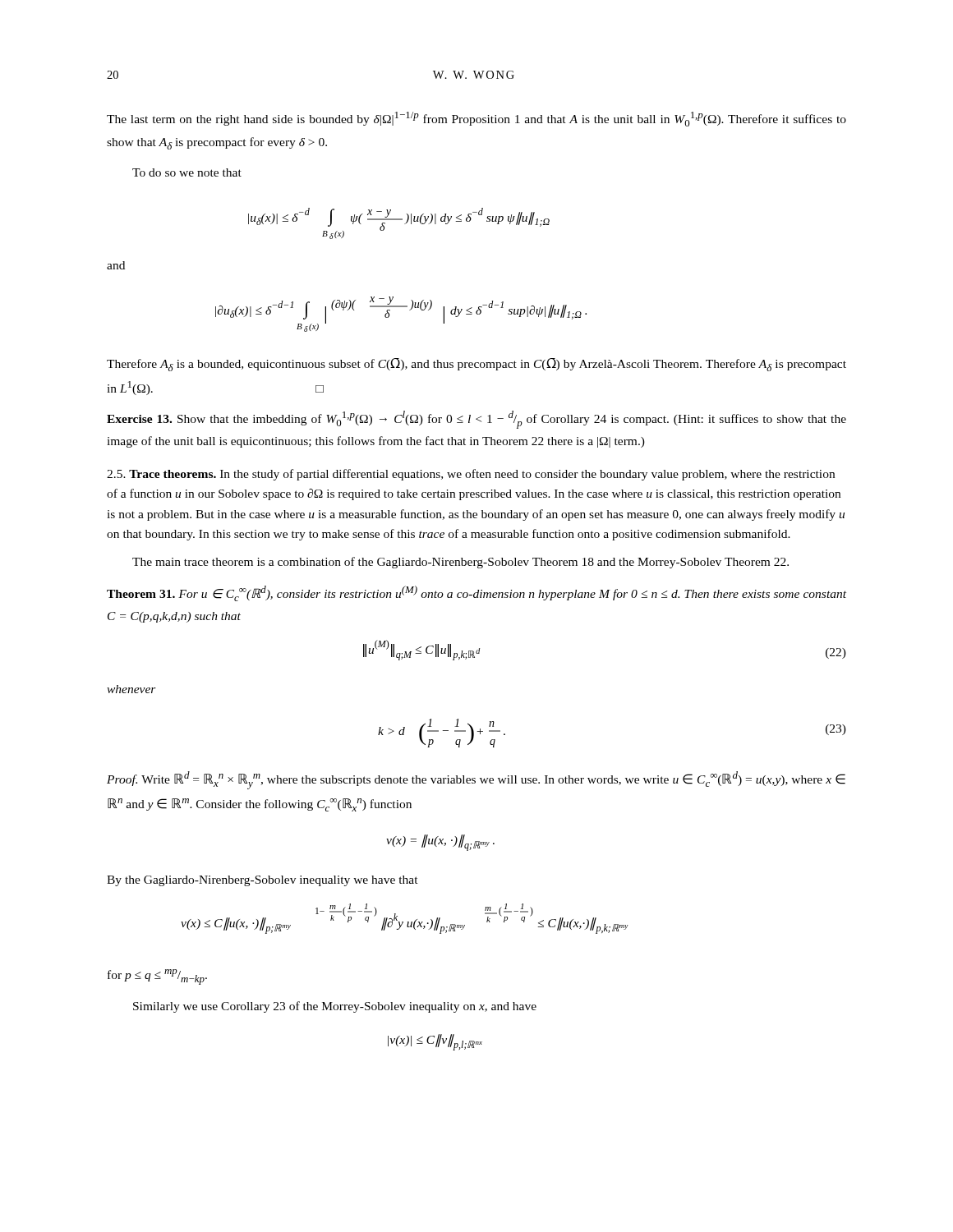Point to the block starting "v(x) ≤ C‖u(x, ·)‖p;ℝmy 1− m"
This screenshot has width=953, height=1232.
coord(476,924)
